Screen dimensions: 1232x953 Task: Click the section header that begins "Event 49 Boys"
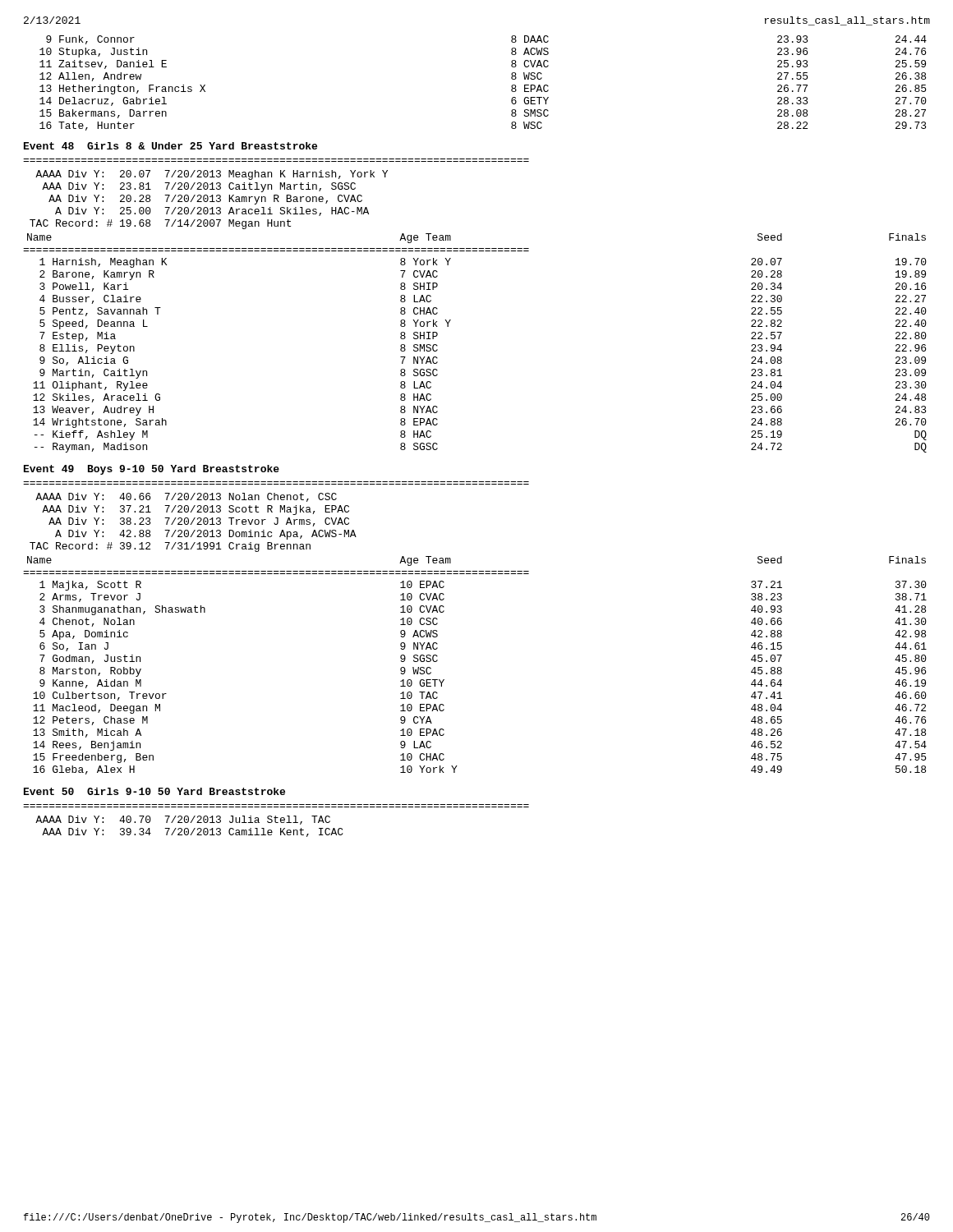pos(151,469)
